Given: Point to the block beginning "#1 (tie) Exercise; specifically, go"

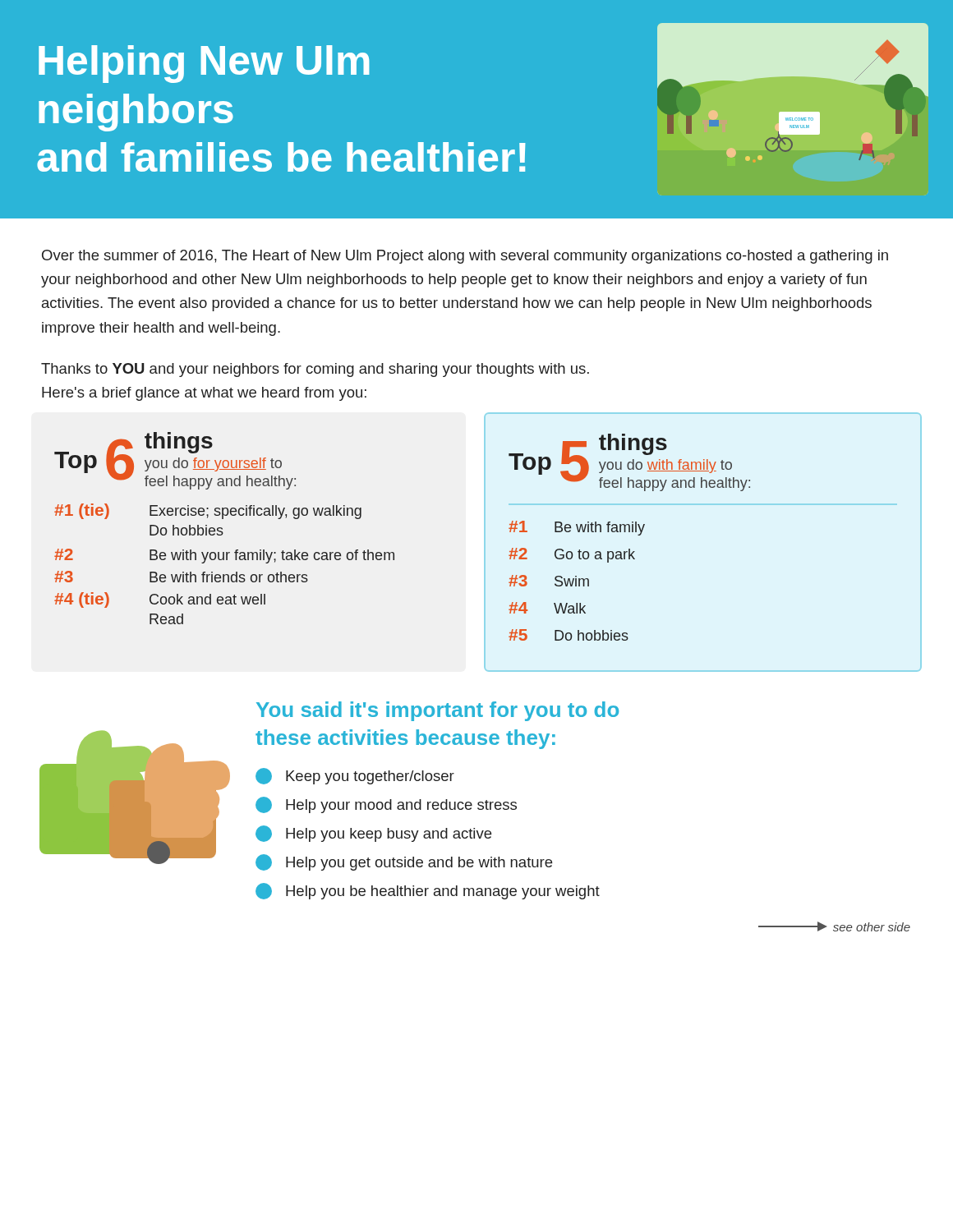Looking at the screenshot, I should [x=208, y=510].
